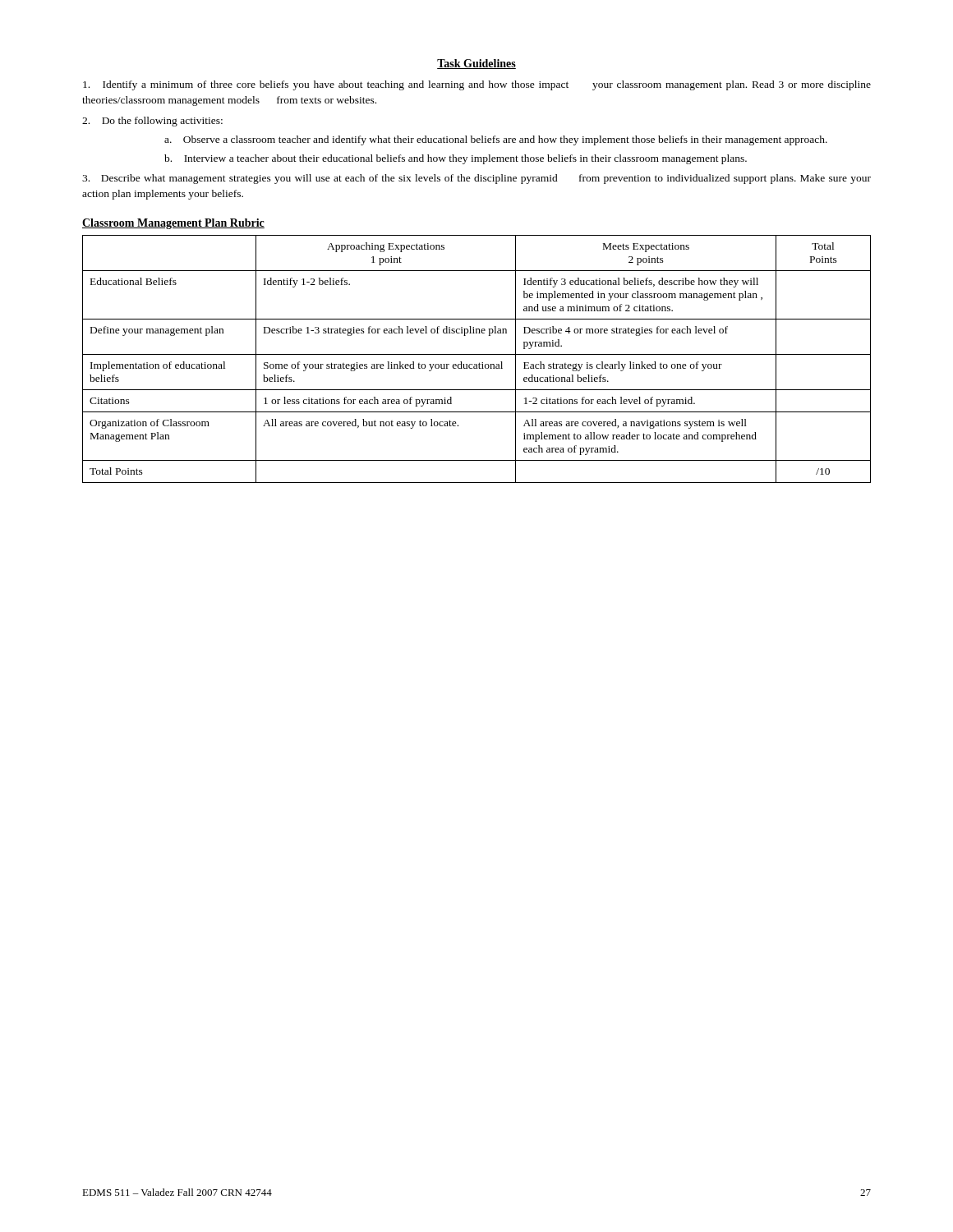Select the table that reads "1-2 citations for"
Image resolution: width=953 pixels, height=1232 pixels.
coord(476,359)
